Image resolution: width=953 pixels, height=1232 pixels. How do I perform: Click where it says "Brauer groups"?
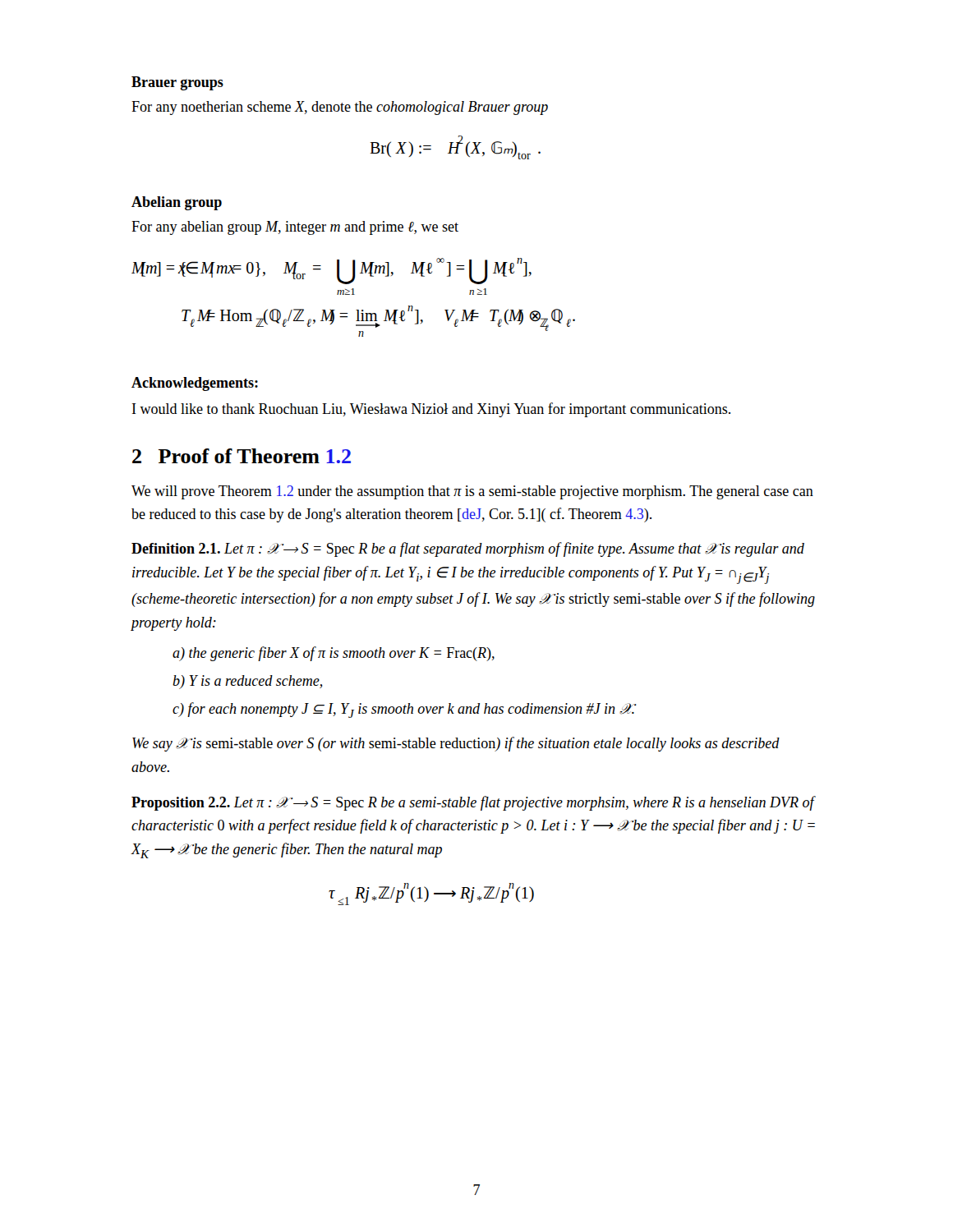pyautogui.click(x=177, y=82)
